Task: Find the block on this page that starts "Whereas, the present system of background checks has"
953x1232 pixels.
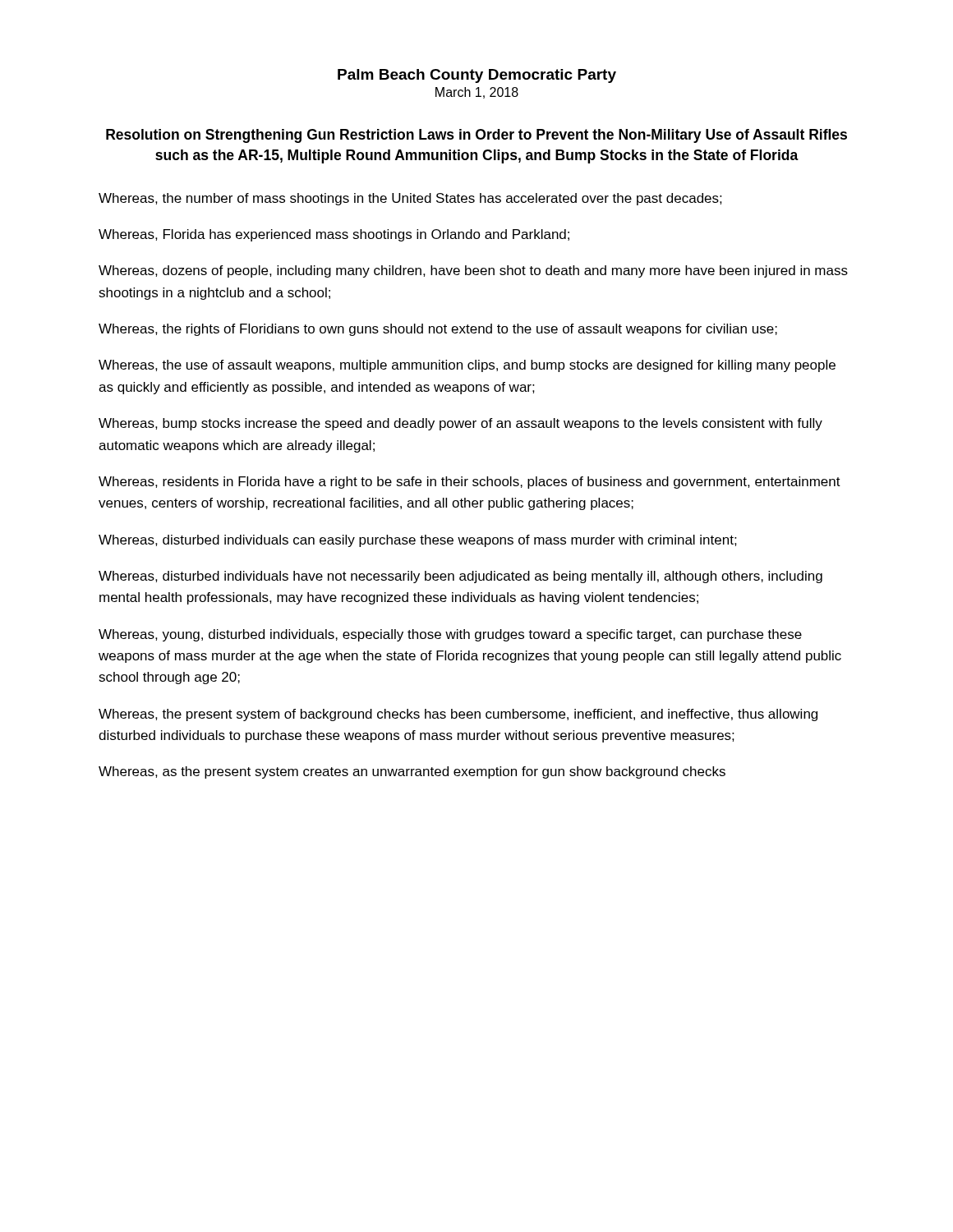Action: (459, 725)
